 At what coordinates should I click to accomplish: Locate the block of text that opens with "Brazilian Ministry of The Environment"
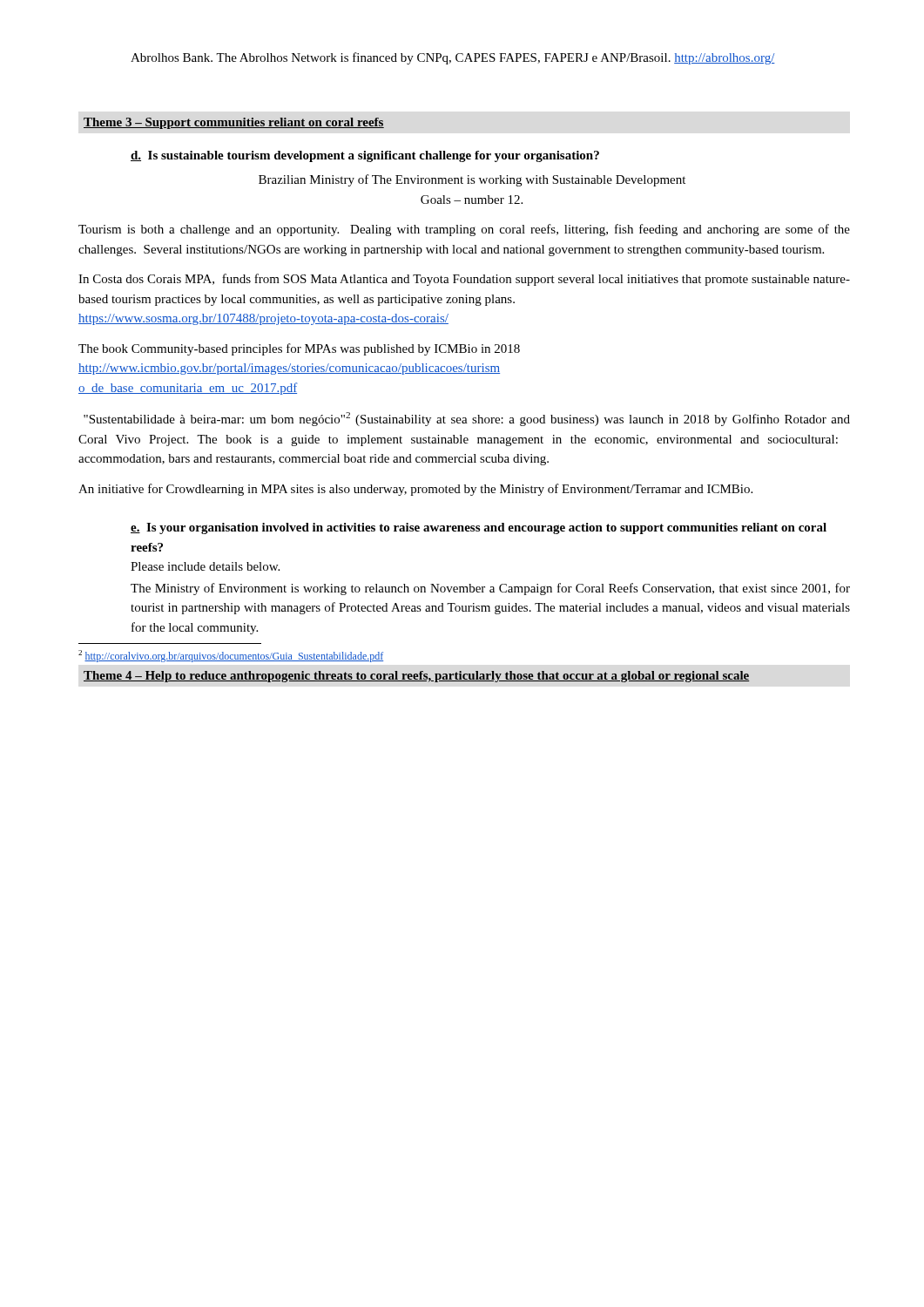pyautogui.click(x=472, y=189)
